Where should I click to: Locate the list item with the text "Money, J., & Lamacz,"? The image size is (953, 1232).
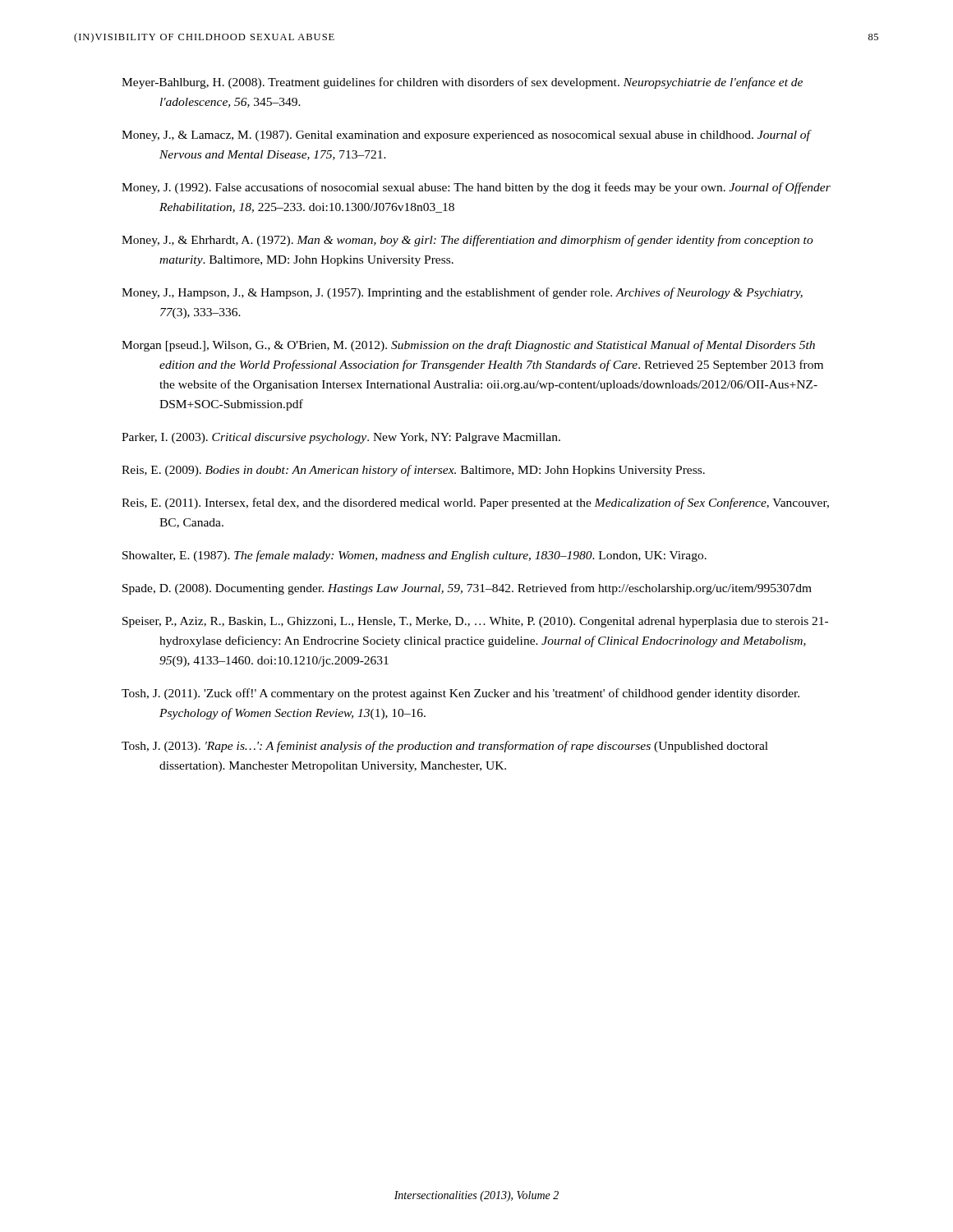[466, 144]
